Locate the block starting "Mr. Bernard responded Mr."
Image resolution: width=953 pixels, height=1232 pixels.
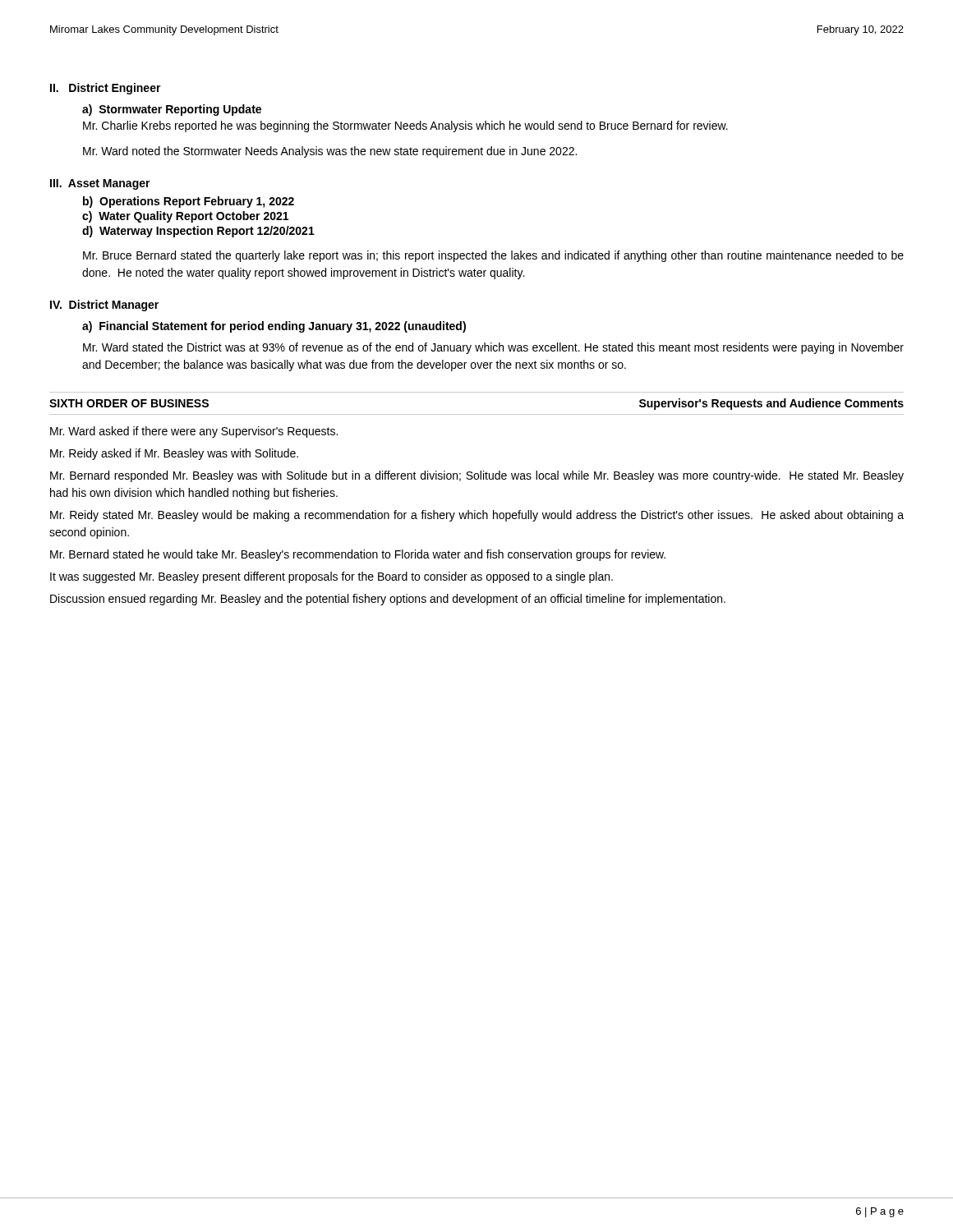476,484
